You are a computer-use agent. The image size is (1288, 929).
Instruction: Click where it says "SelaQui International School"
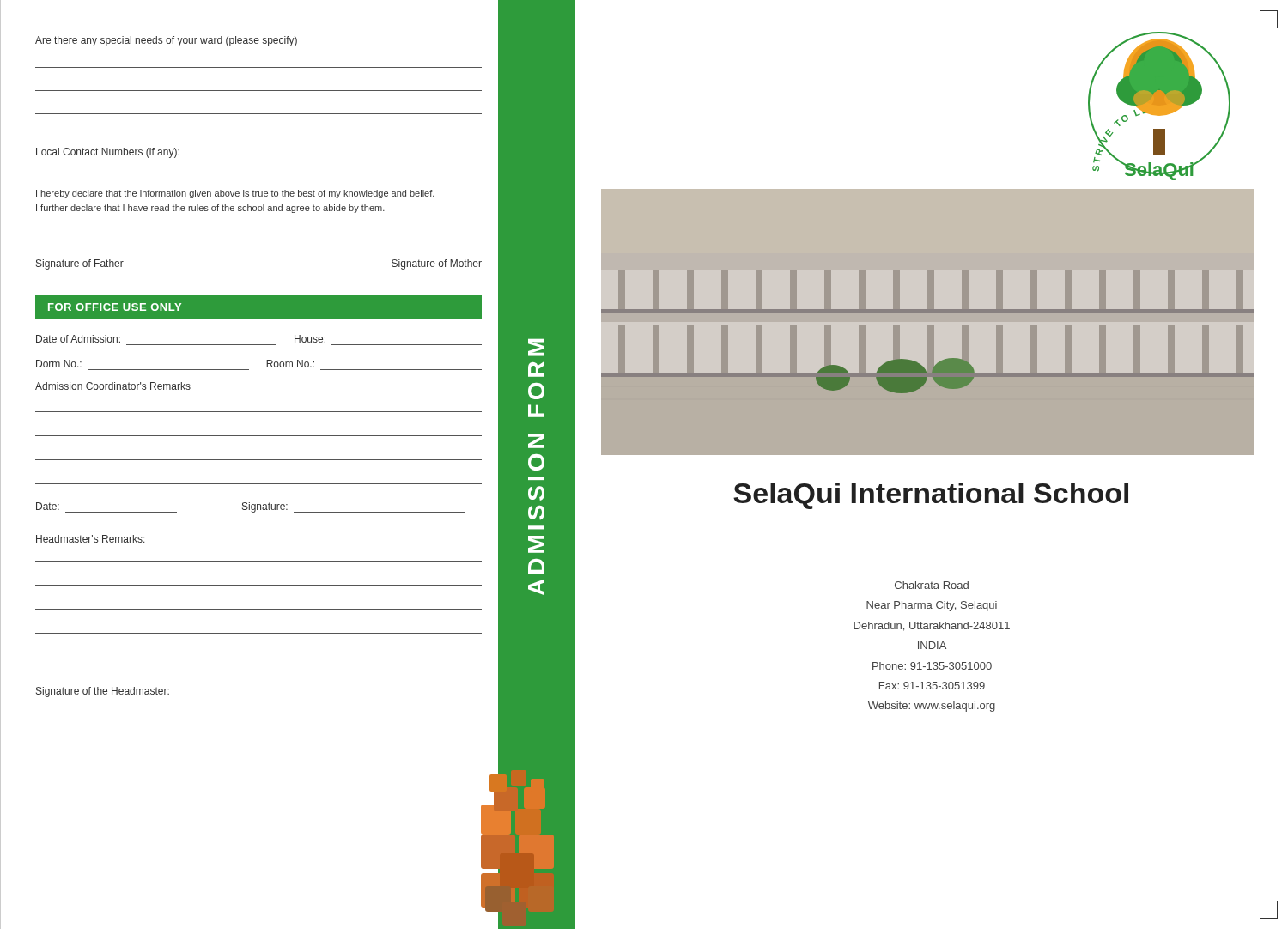coord(932,493)
